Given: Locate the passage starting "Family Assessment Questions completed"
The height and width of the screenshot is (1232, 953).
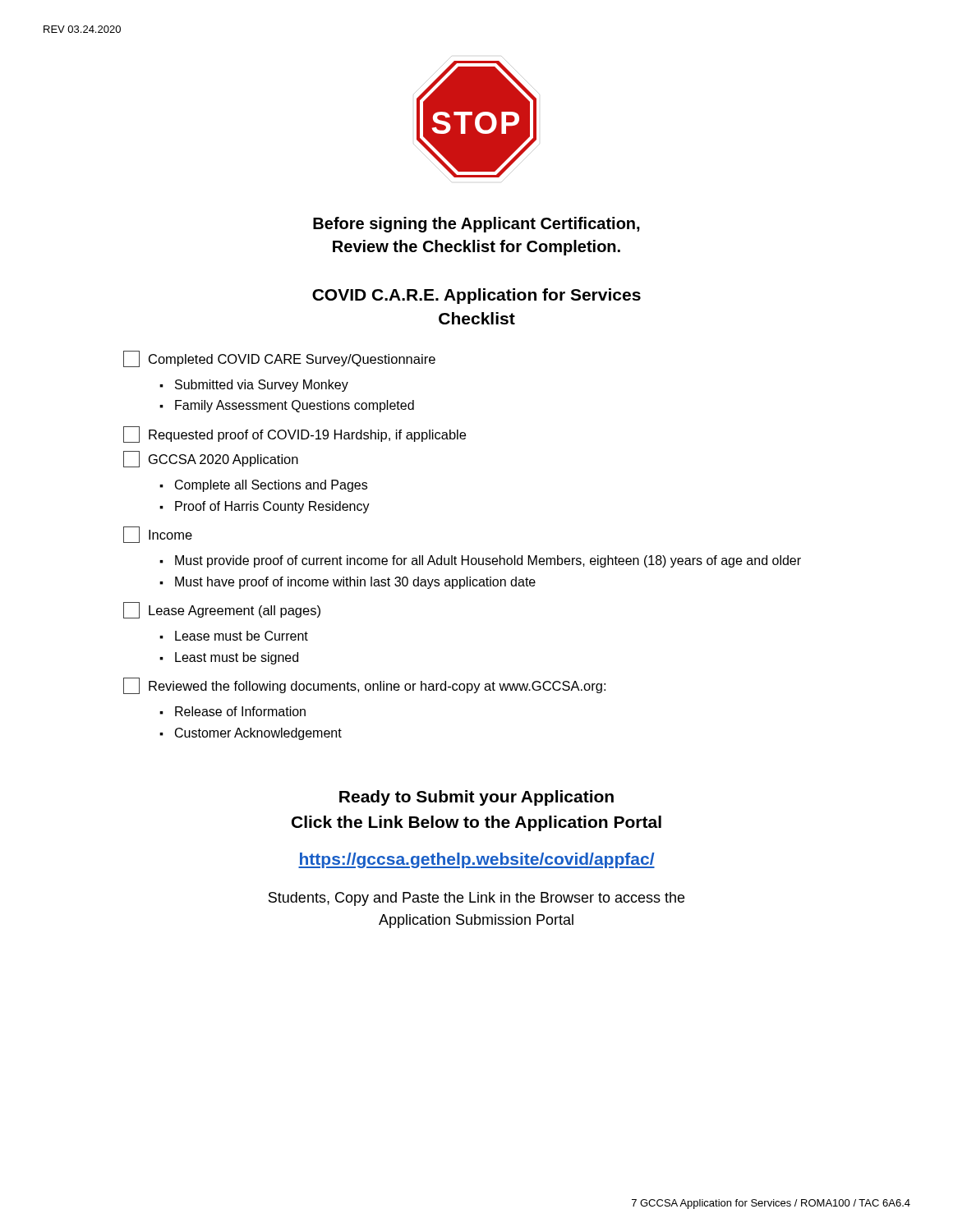Looking at the screenshot, I should pos(294,405).
